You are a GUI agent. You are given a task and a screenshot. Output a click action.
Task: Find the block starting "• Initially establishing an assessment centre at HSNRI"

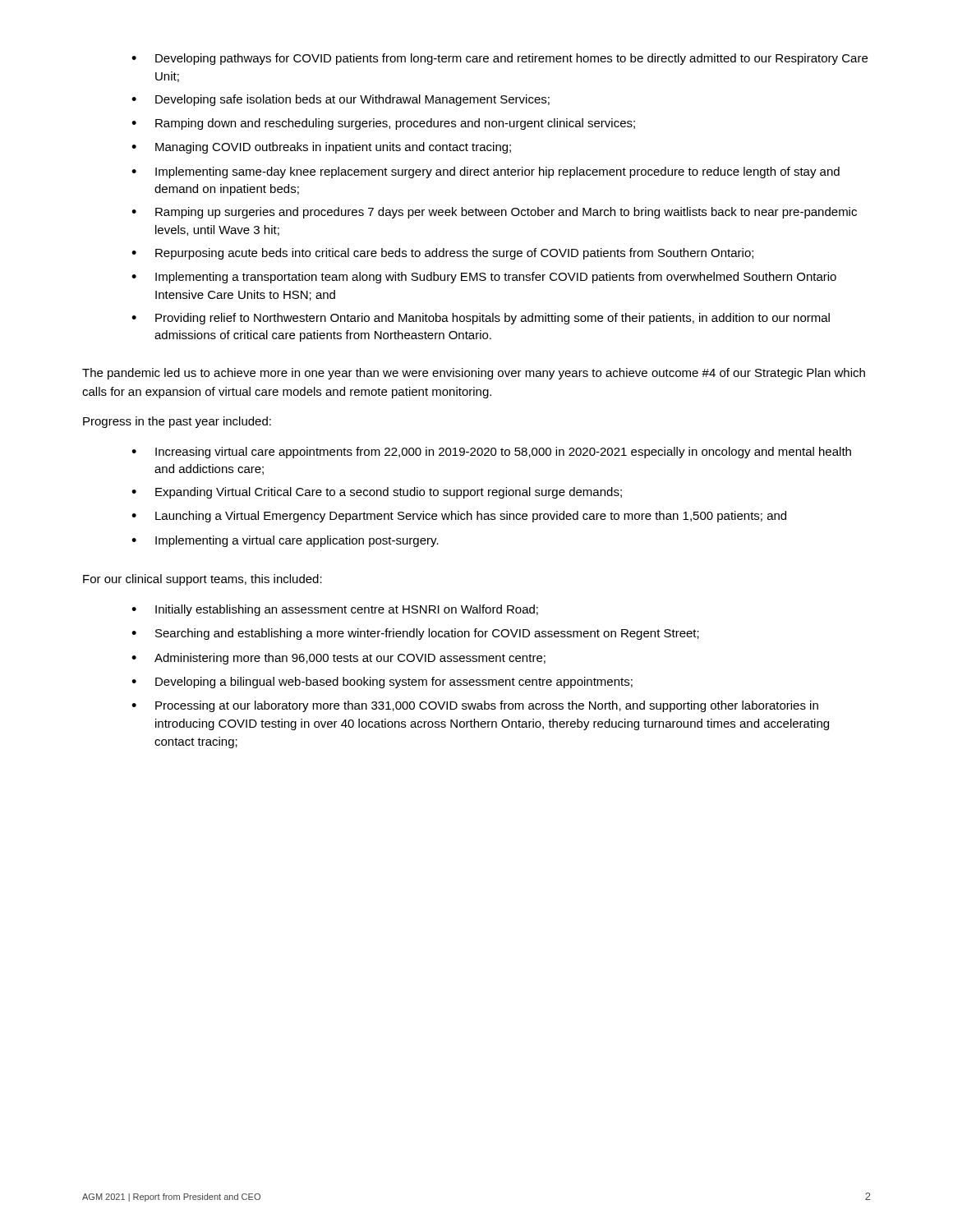click(x=501, y=610)
